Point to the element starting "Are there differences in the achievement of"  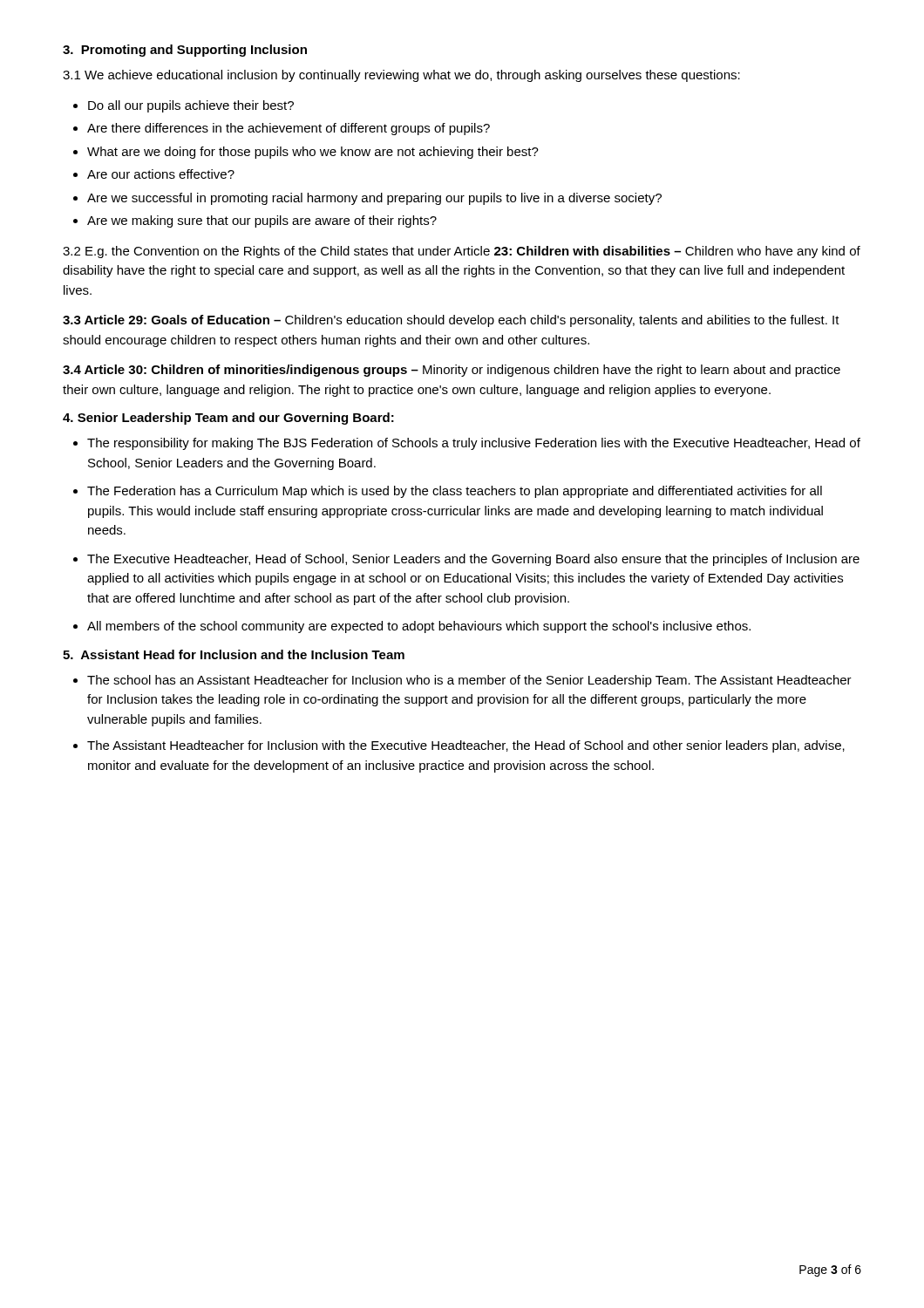pyautogui.click(x=474, y=128)
